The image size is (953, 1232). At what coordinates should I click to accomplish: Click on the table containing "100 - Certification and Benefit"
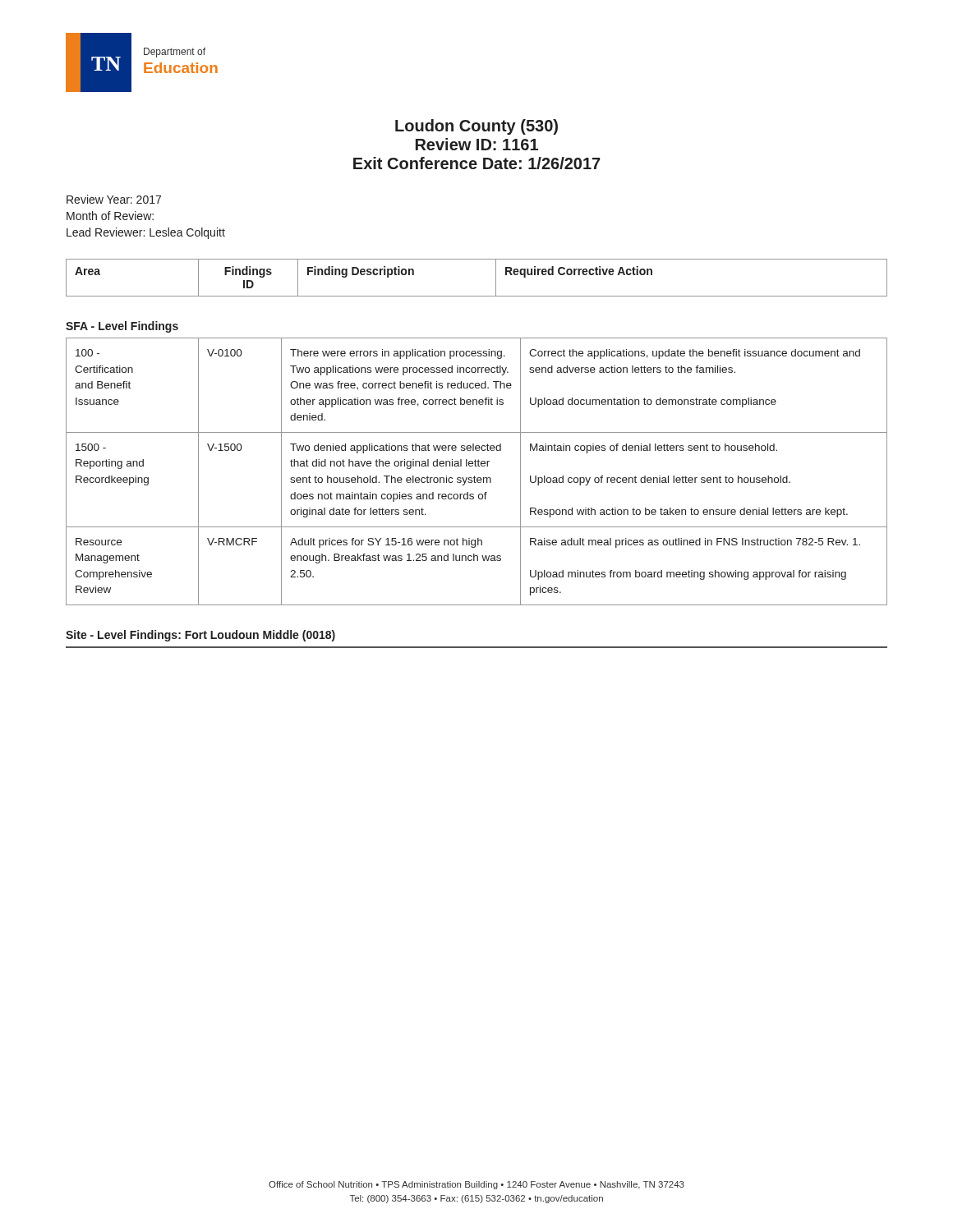[476, 471]
